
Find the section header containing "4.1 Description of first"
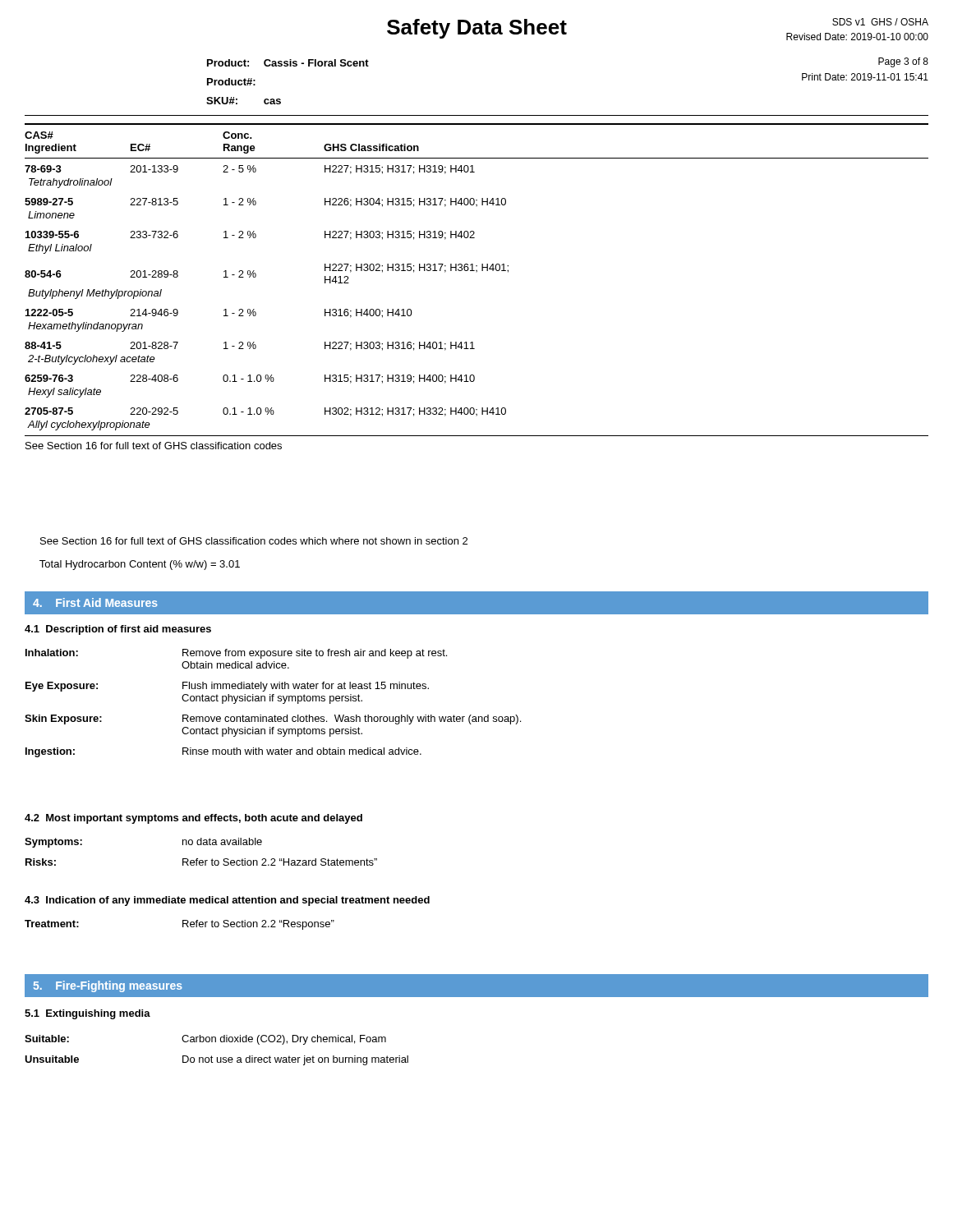coord(118,629)
